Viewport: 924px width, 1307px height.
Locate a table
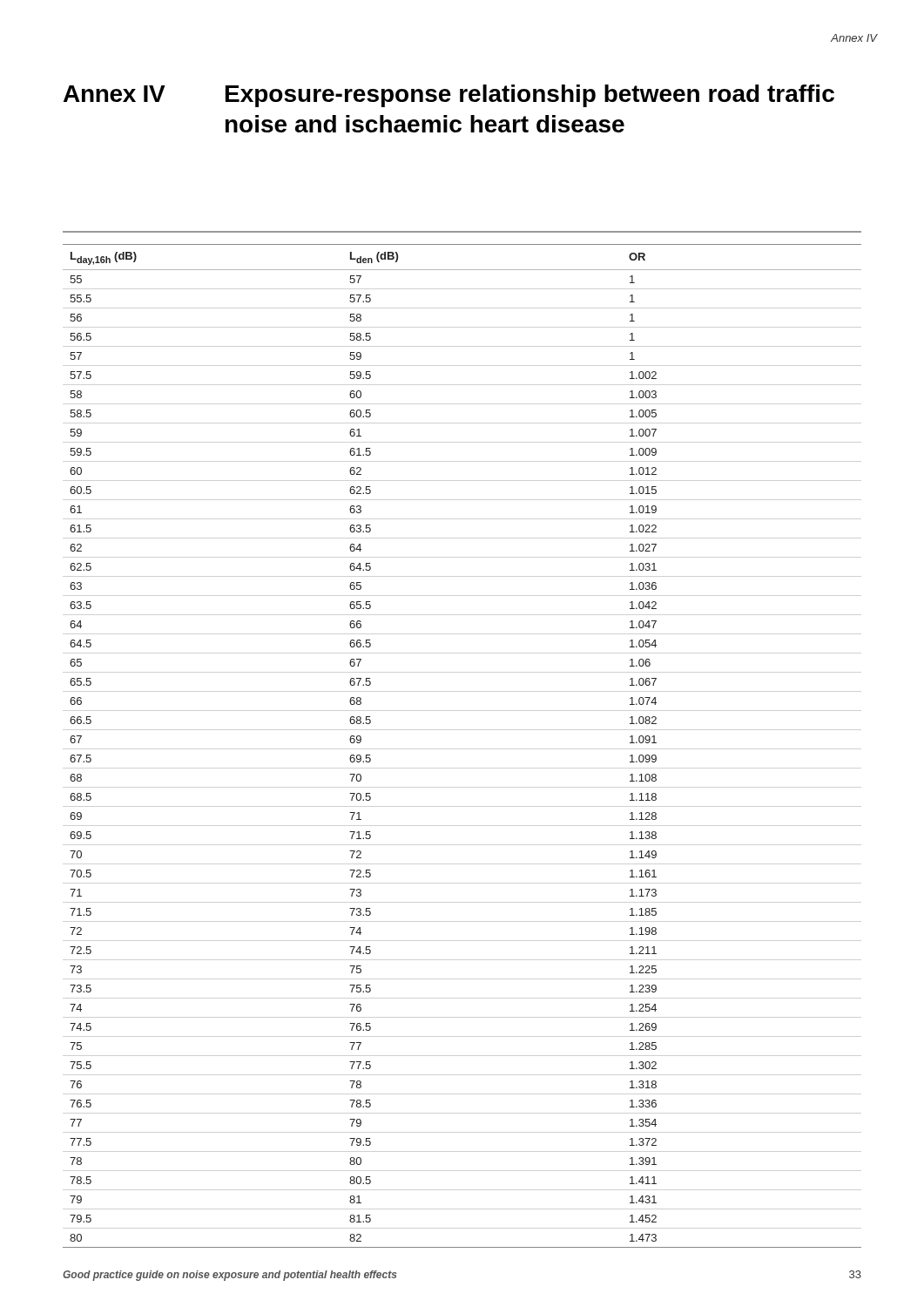462,741
